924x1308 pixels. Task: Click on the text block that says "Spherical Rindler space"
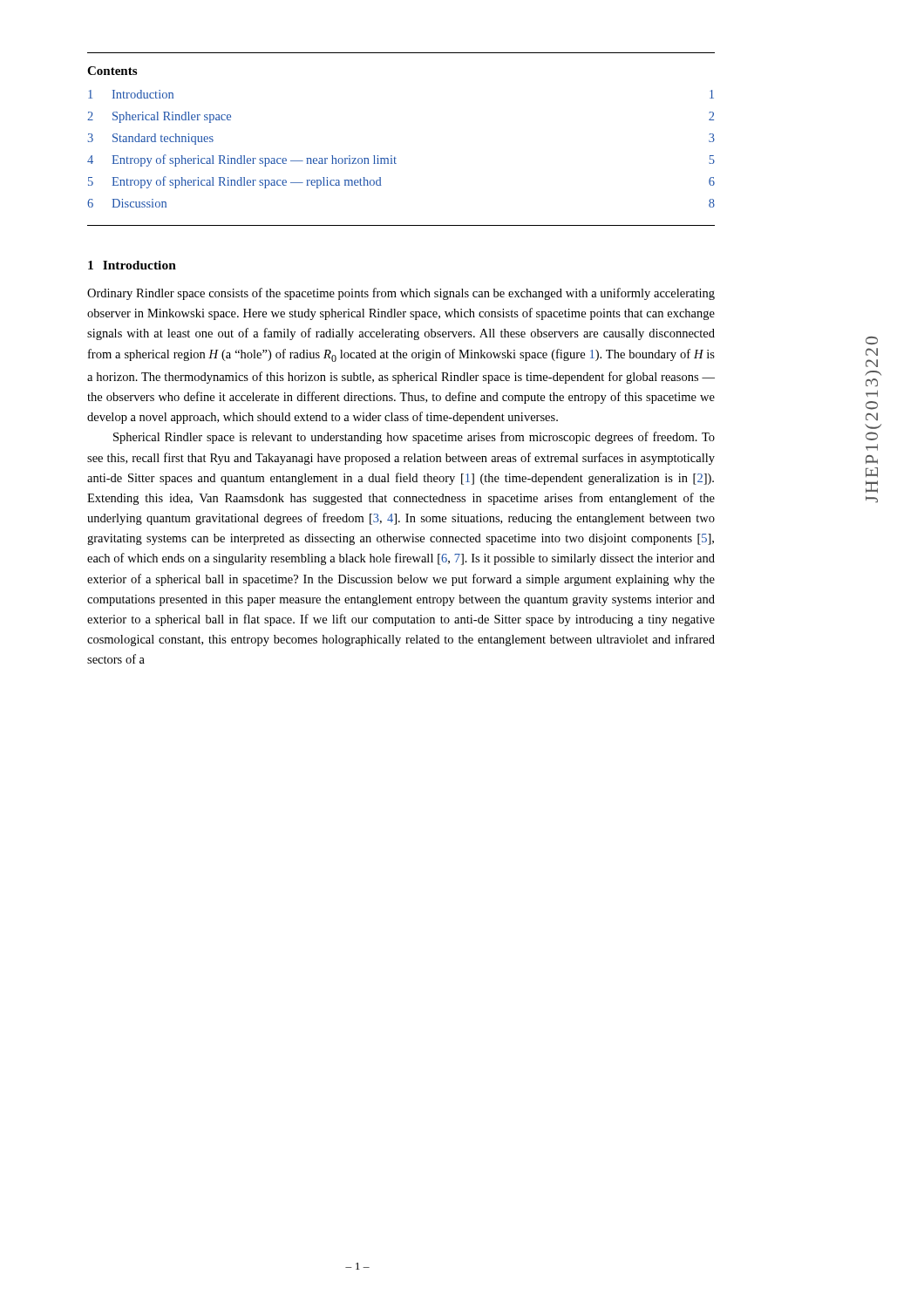(401, 548)
